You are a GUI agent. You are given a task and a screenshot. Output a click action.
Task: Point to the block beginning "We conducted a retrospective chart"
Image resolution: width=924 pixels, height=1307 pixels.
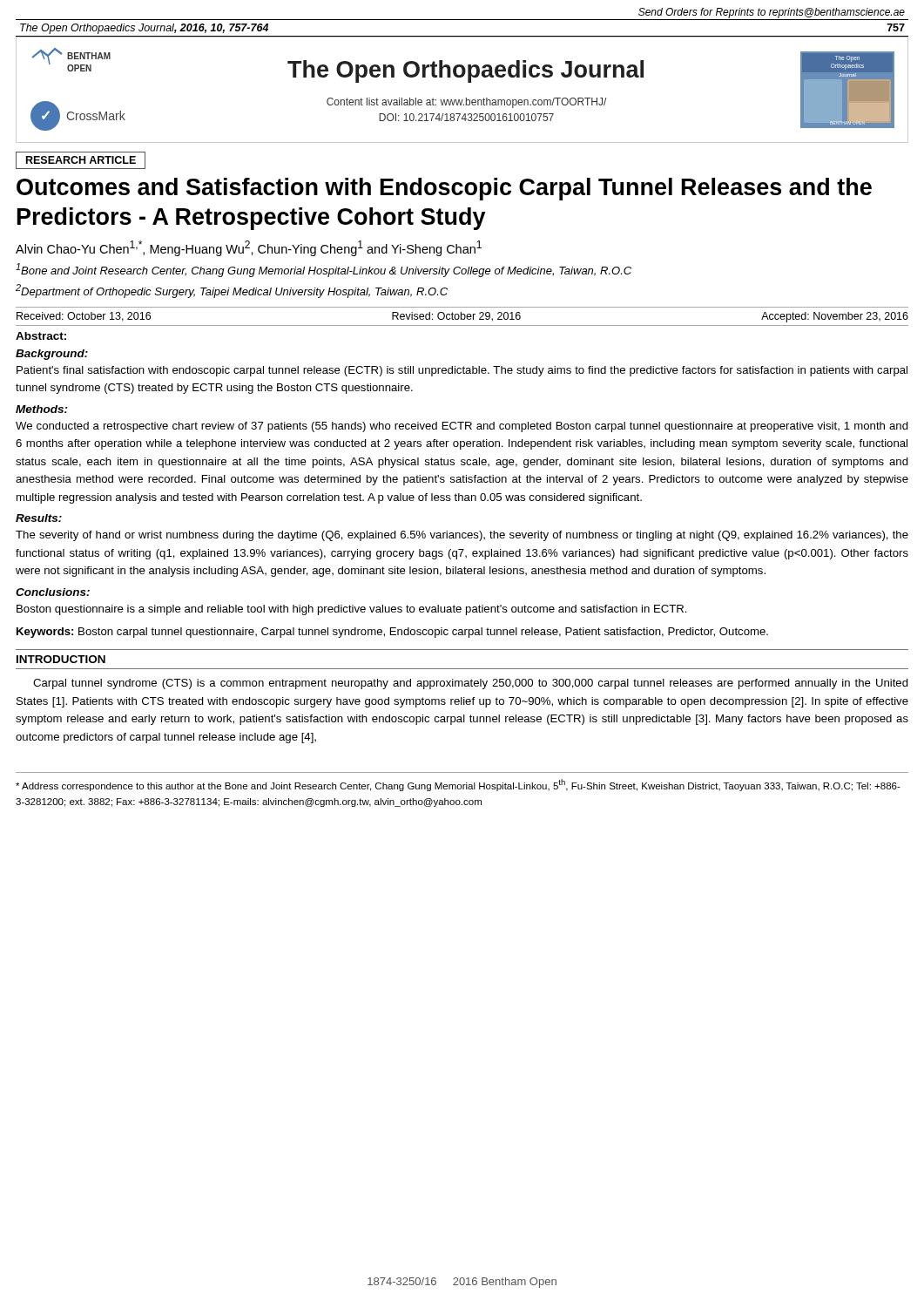click(462, 461)
